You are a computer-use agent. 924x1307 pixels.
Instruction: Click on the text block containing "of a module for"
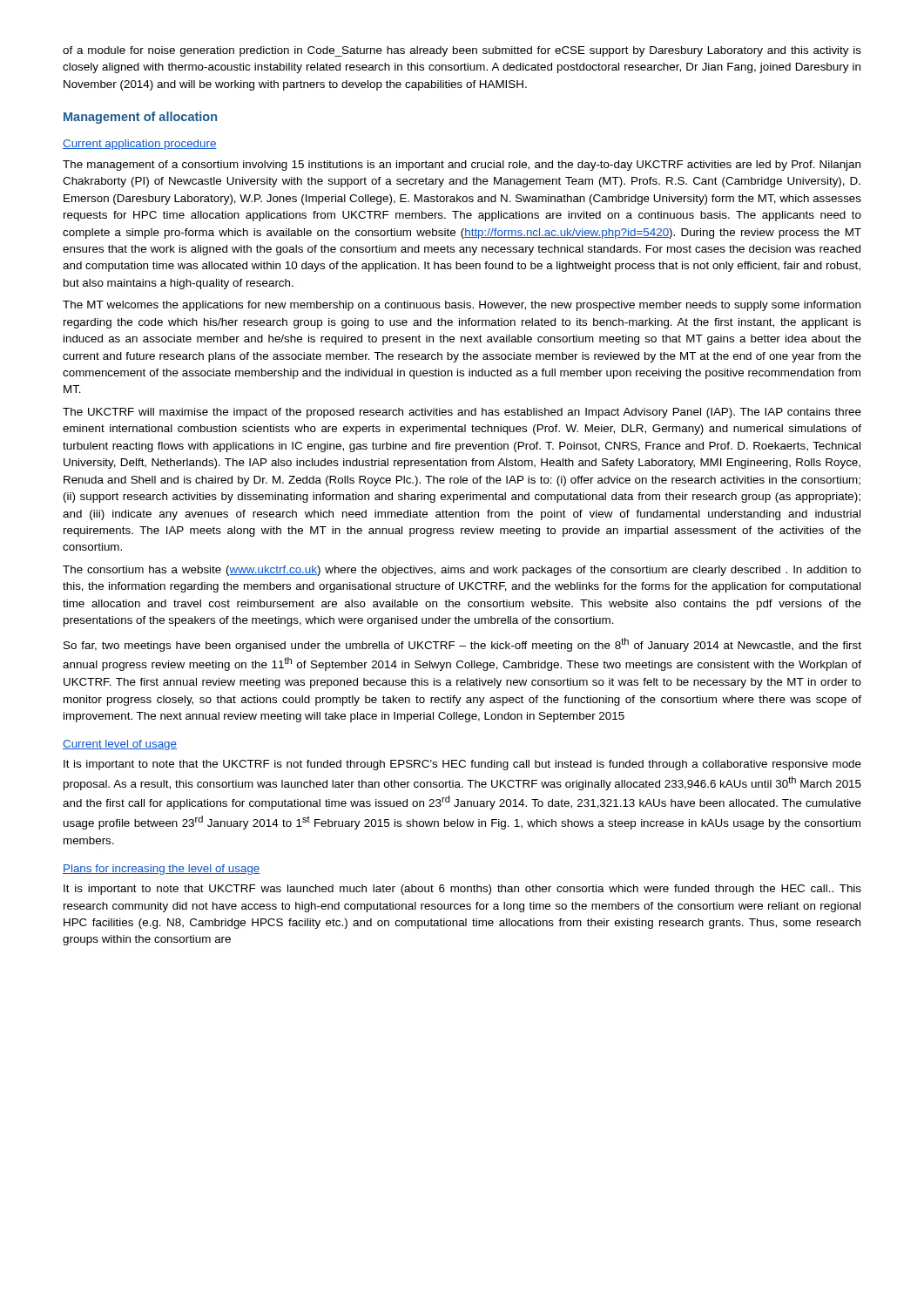(x=462, y=67)
